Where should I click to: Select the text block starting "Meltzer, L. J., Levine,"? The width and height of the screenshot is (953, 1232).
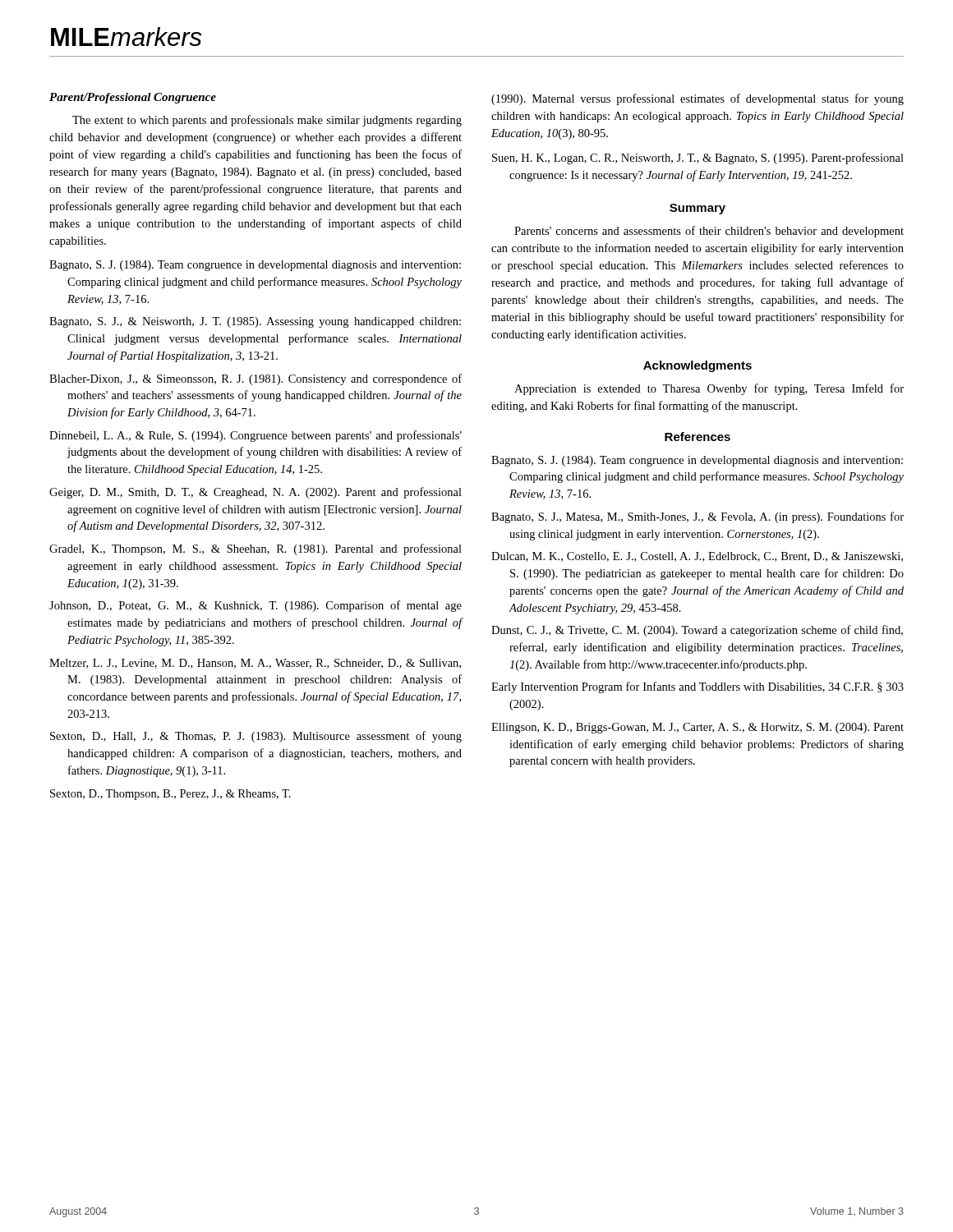point(255,688)
